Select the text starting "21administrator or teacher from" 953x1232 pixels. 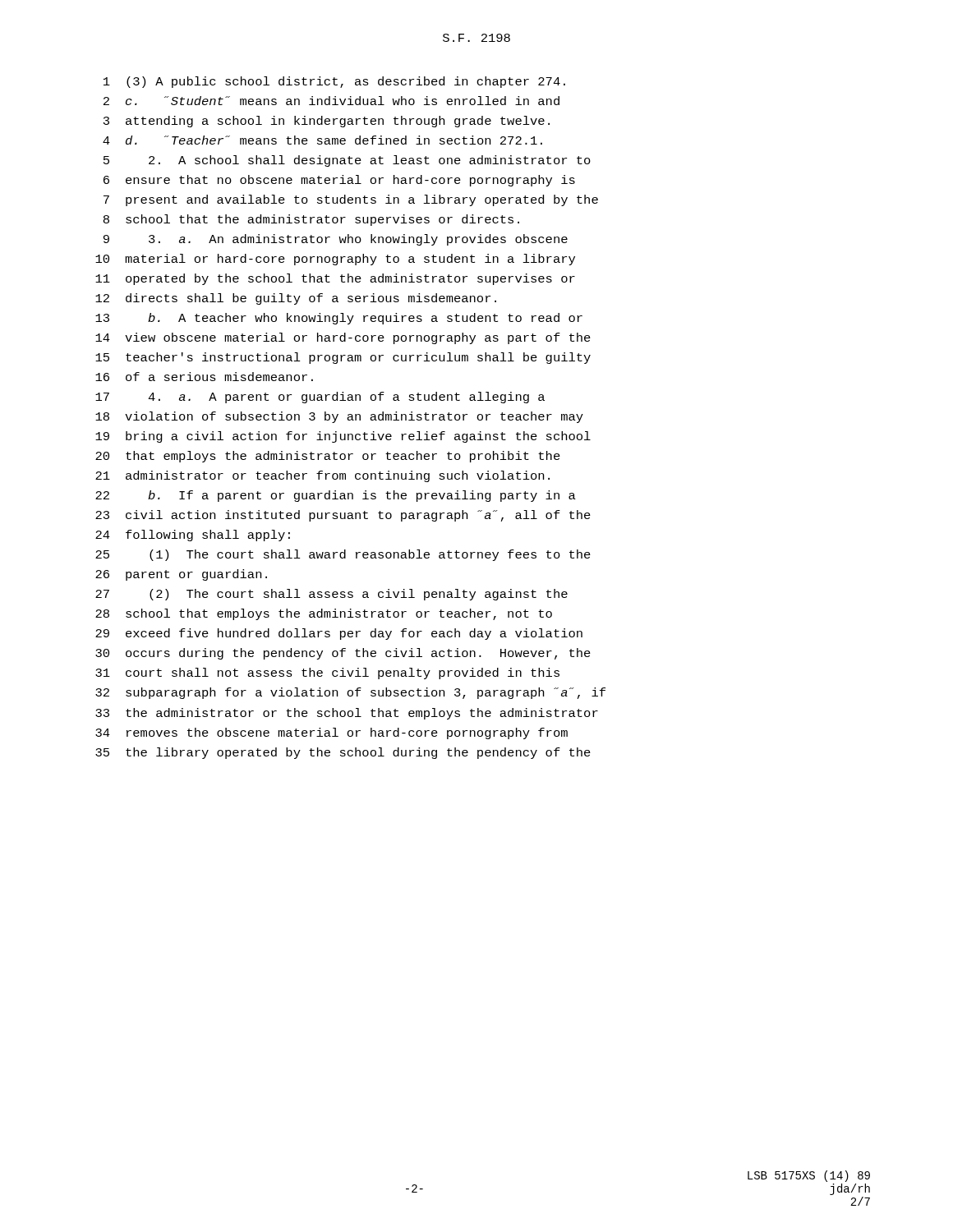point(476,477)
